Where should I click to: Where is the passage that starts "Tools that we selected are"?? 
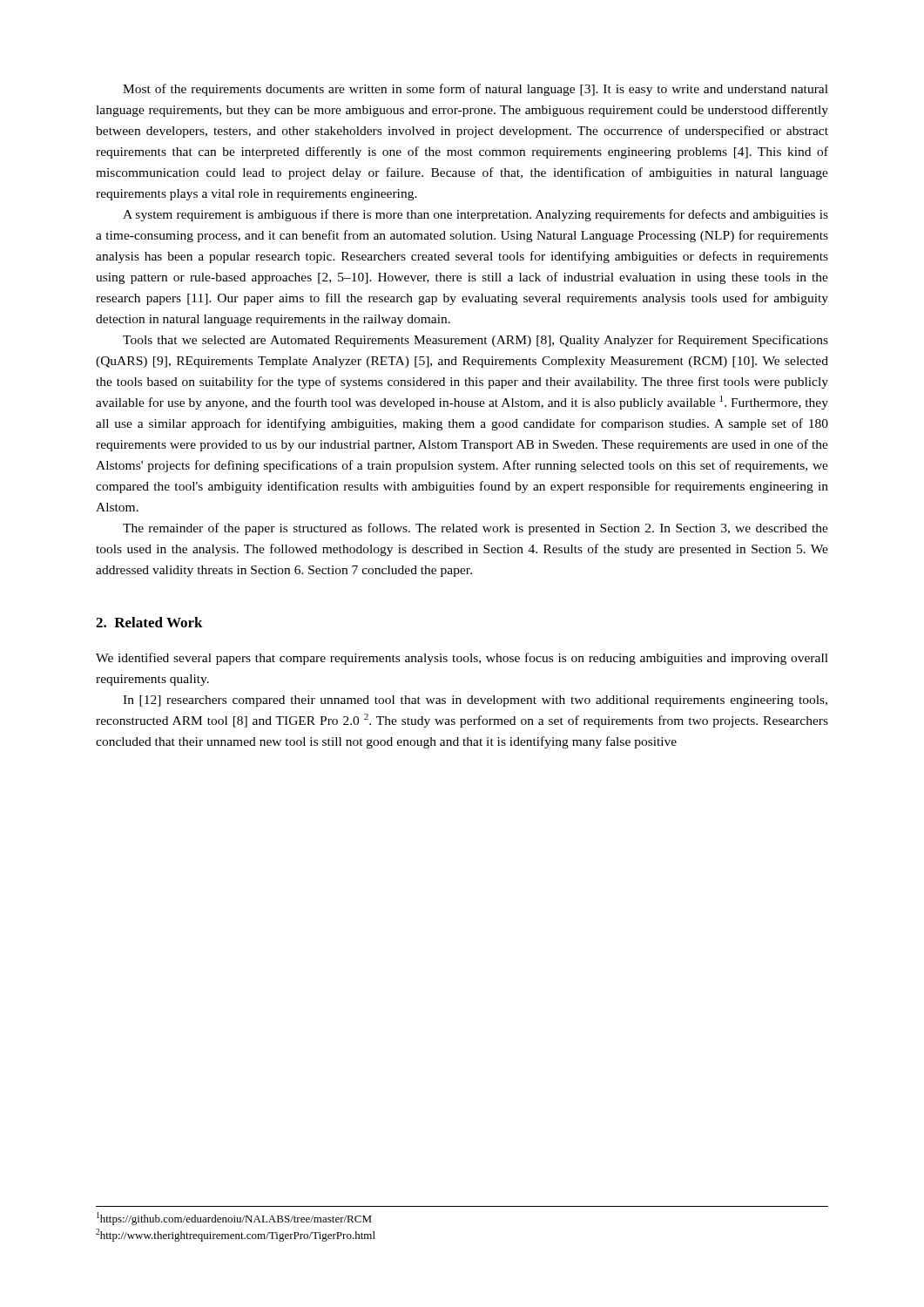click(x=462, y=423)
